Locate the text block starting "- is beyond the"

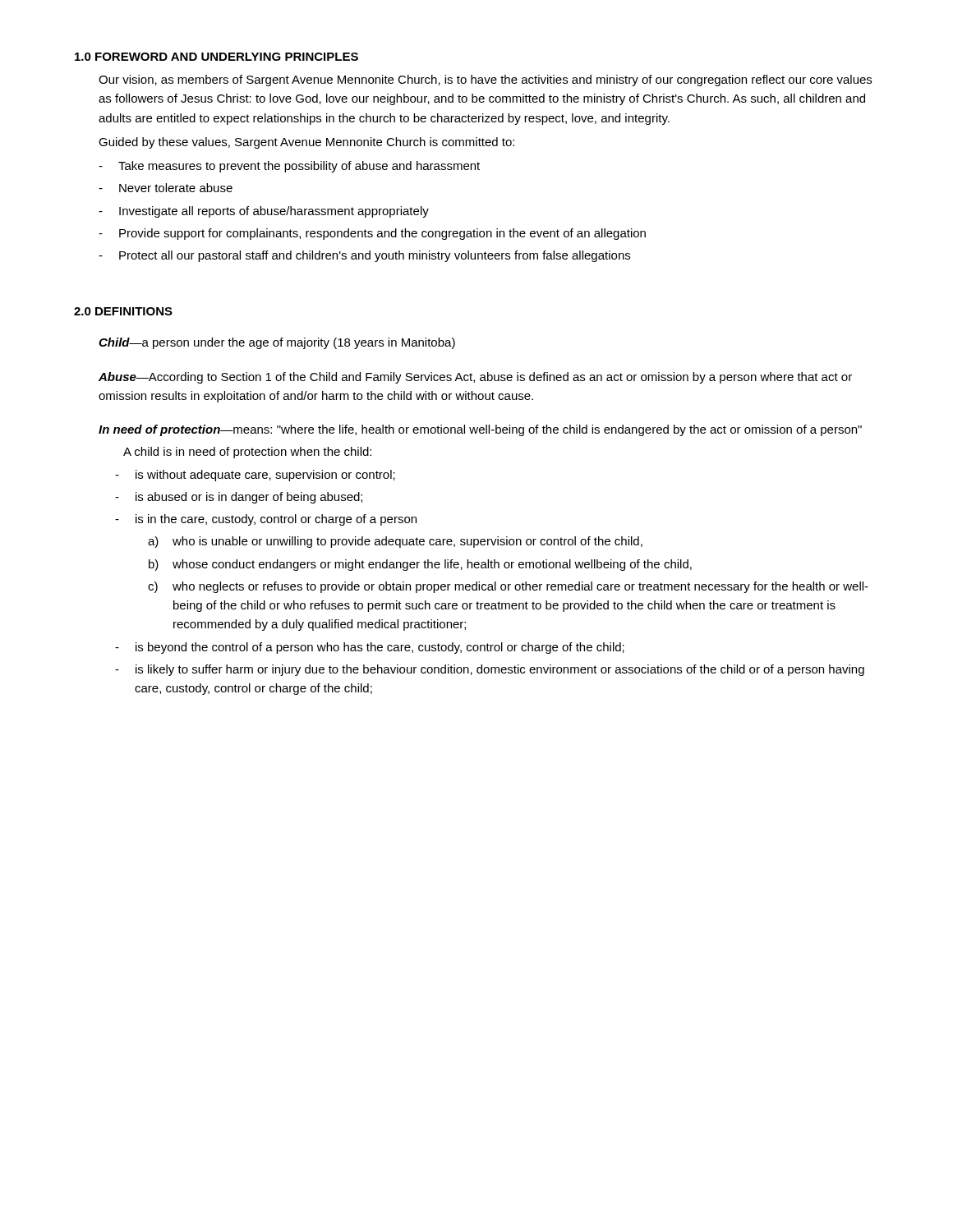497,646
